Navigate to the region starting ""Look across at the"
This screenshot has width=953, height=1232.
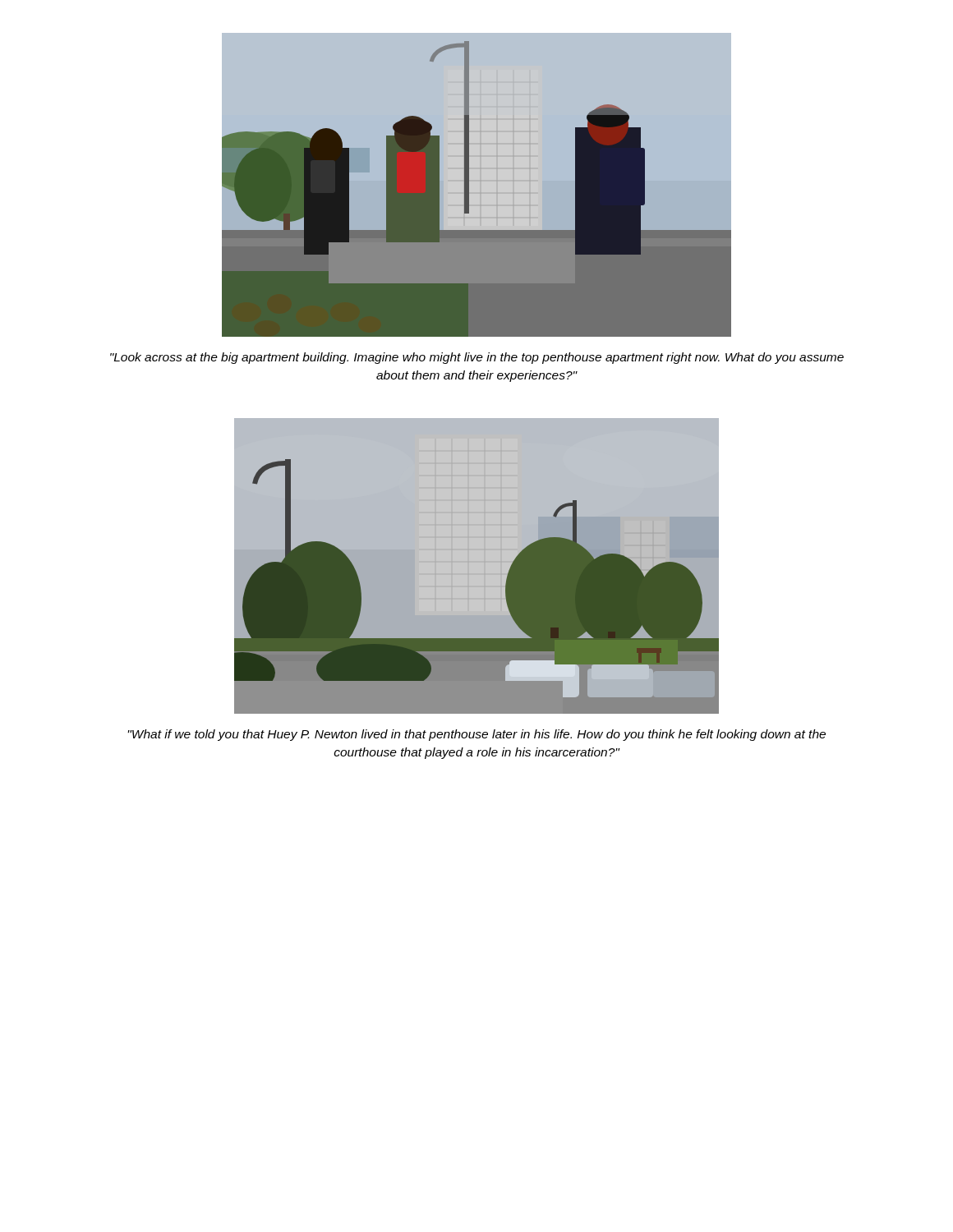click(x=476, y=367)
